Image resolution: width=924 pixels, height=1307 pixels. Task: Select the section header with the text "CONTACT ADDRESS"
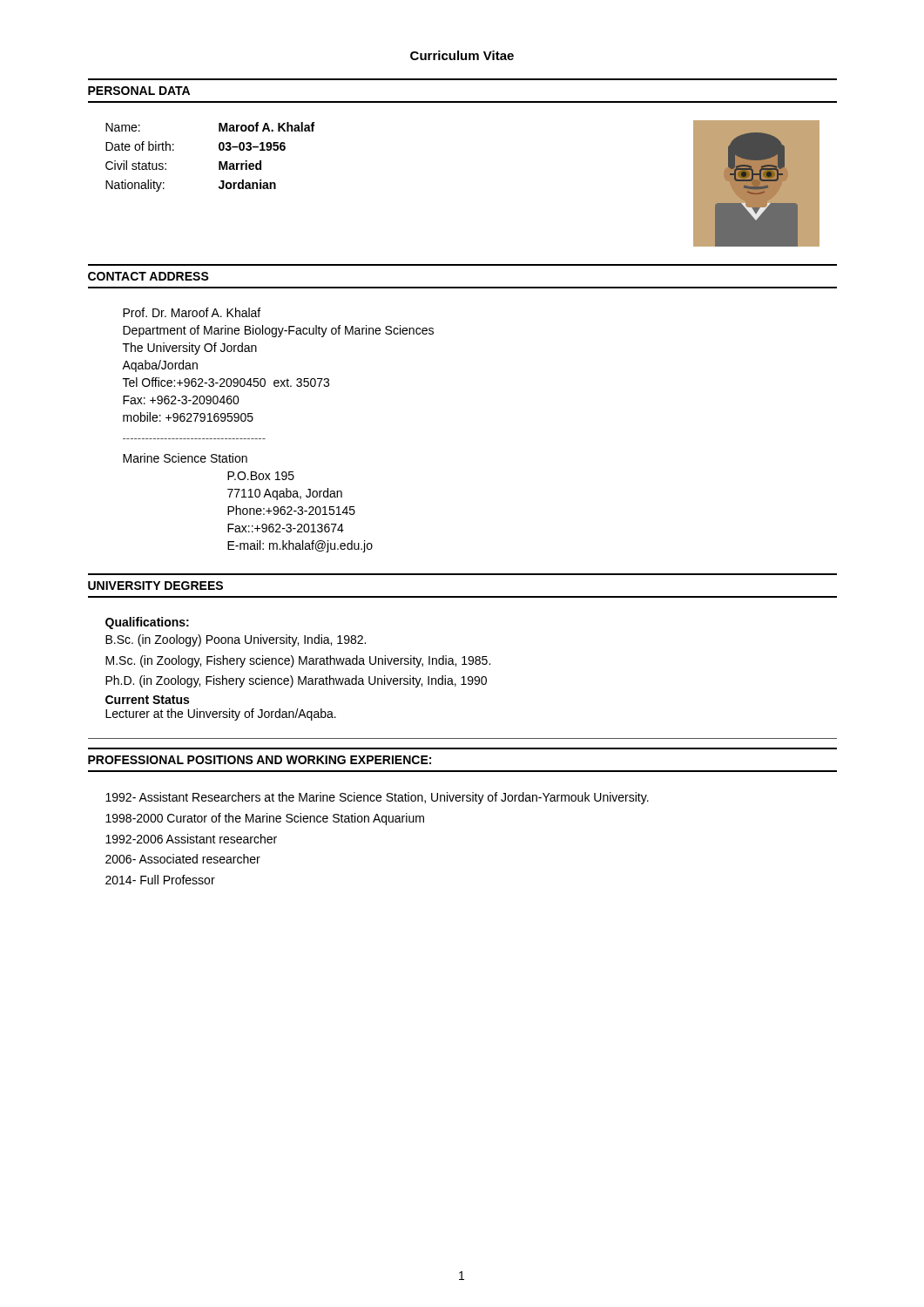click(148, 276)
